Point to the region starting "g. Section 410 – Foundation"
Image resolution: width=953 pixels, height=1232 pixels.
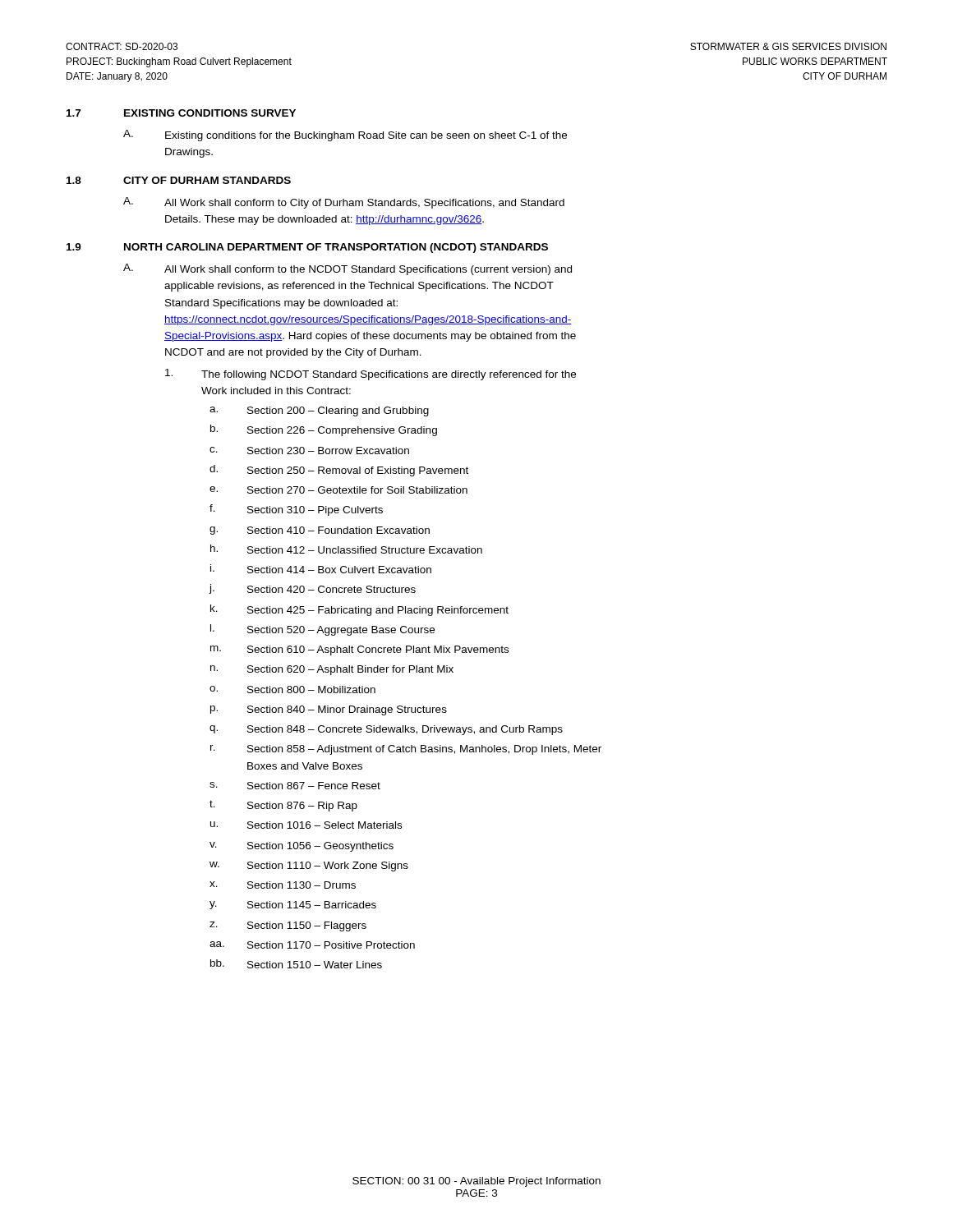pyautogui.click(x=320, y=530)
